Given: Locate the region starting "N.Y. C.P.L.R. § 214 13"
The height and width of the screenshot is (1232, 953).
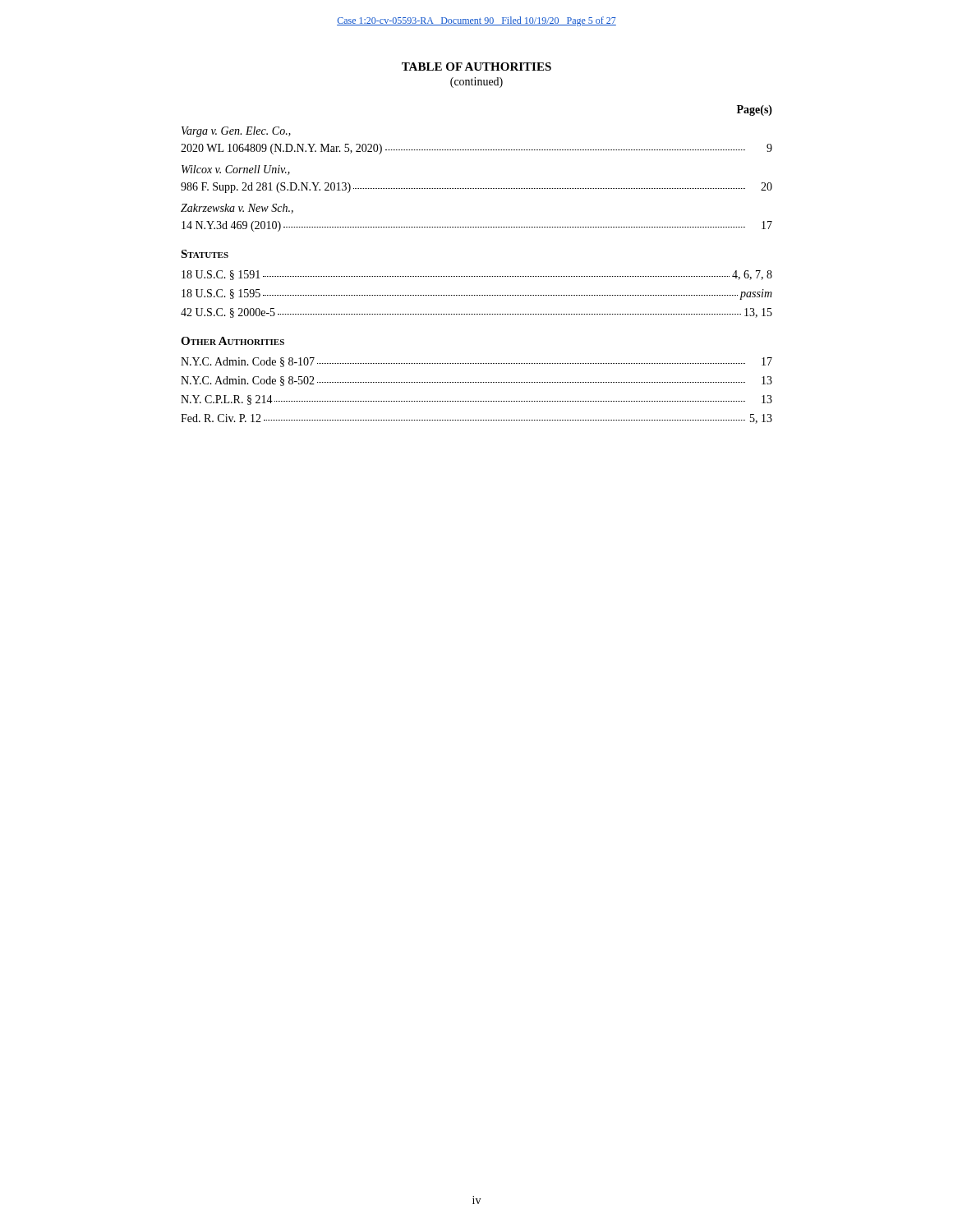Looking at the screenshot, I should (x=476, y=399).
